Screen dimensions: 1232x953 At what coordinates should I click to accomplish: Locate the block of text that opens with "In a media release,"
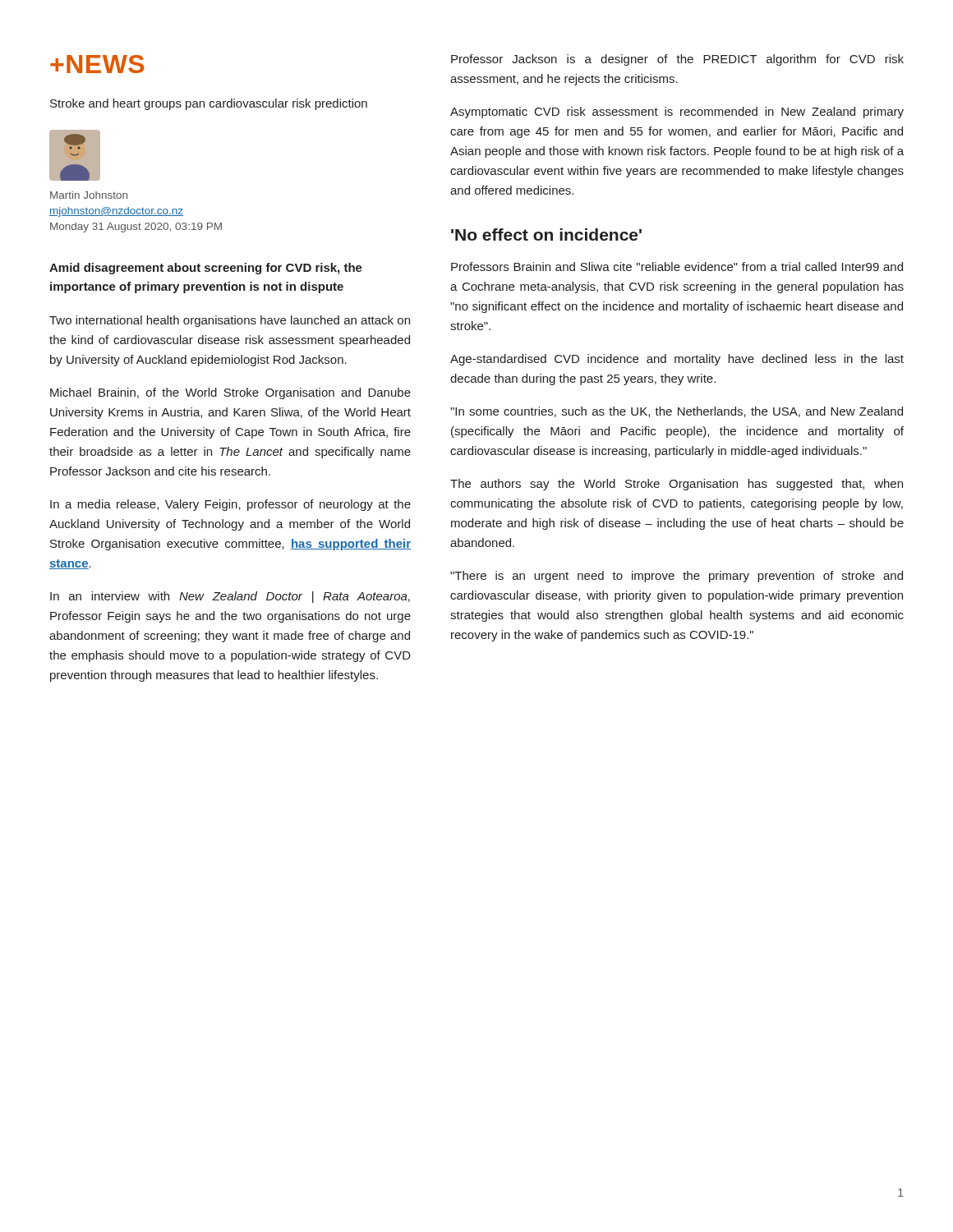230,534
